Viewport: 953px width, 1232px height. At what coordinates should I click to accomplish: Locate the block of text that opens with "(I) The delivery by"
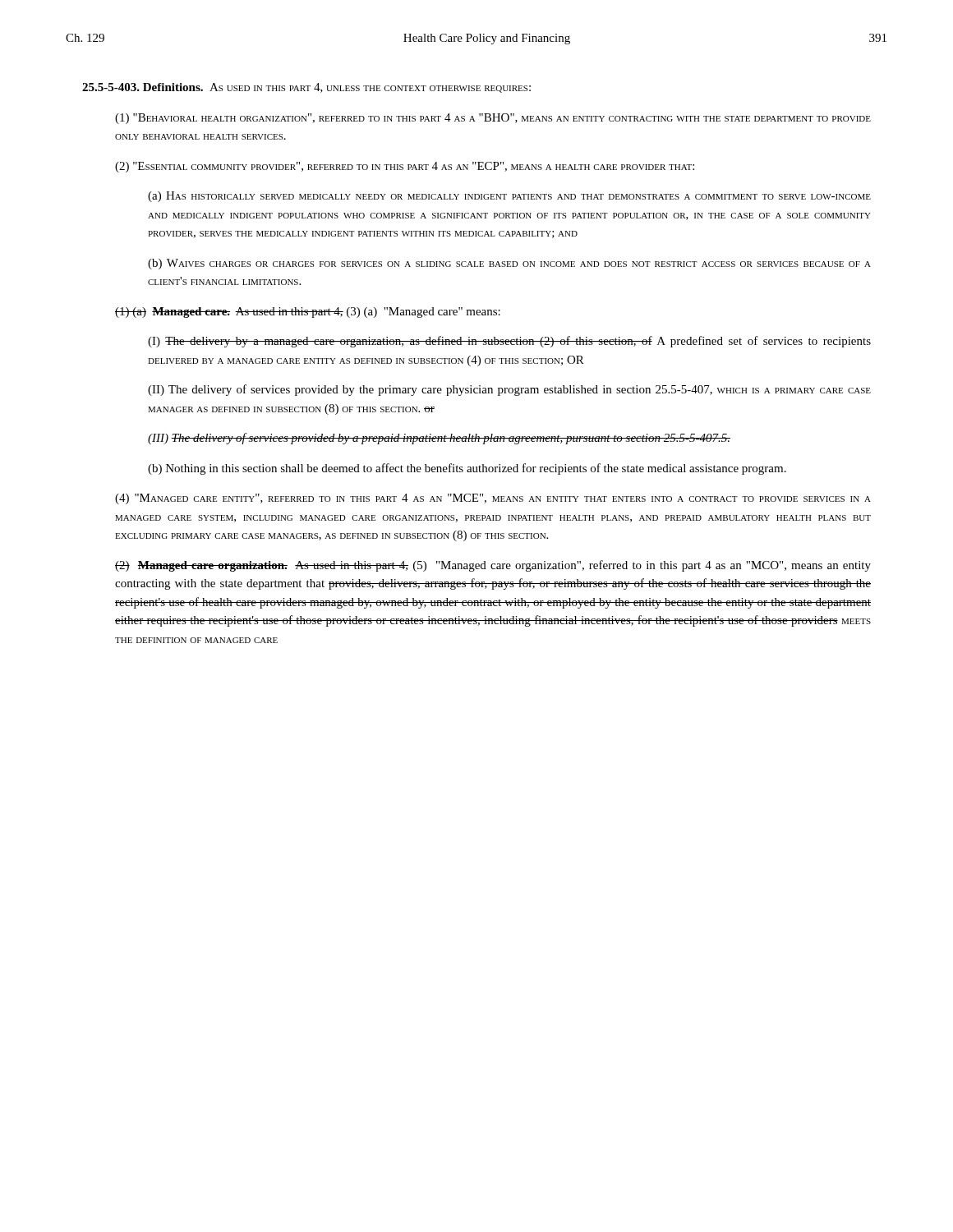click(x=509, y=350)
